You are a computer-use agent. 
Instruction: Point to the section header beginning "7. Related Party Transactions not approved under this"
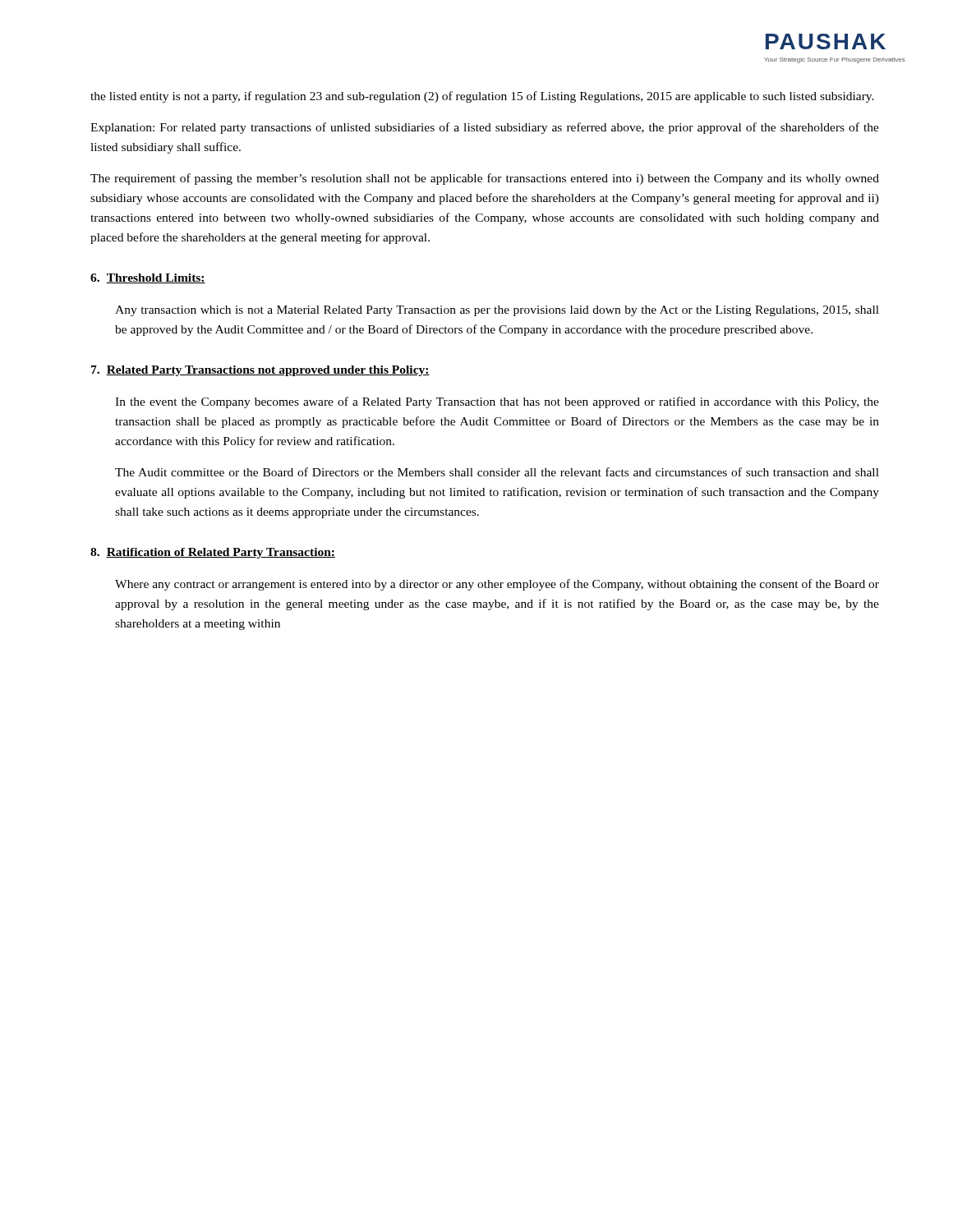point(260,370)
